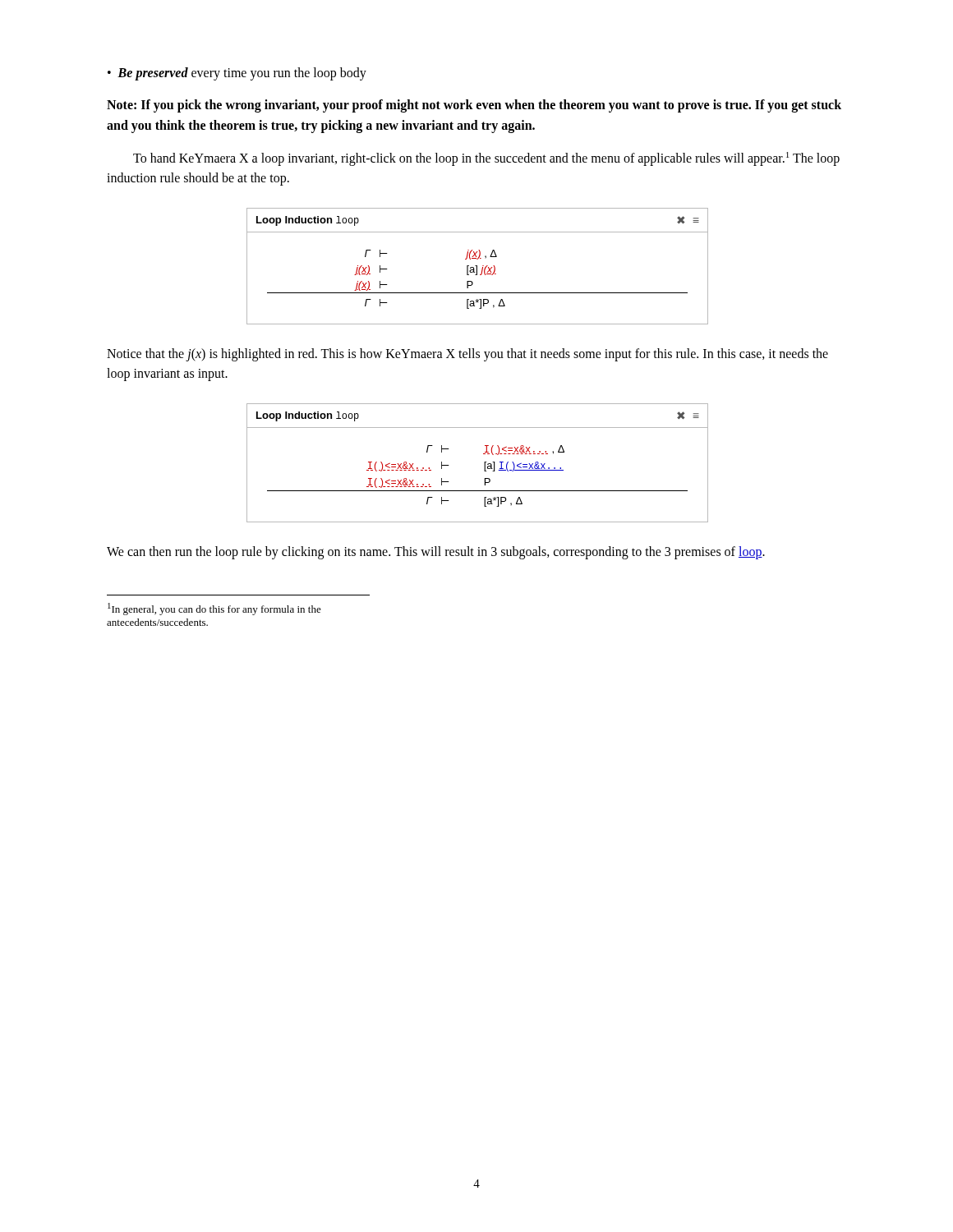
Task: Where is the passage that starts "Note: If you pick the wrong"?
Action: 476,116
